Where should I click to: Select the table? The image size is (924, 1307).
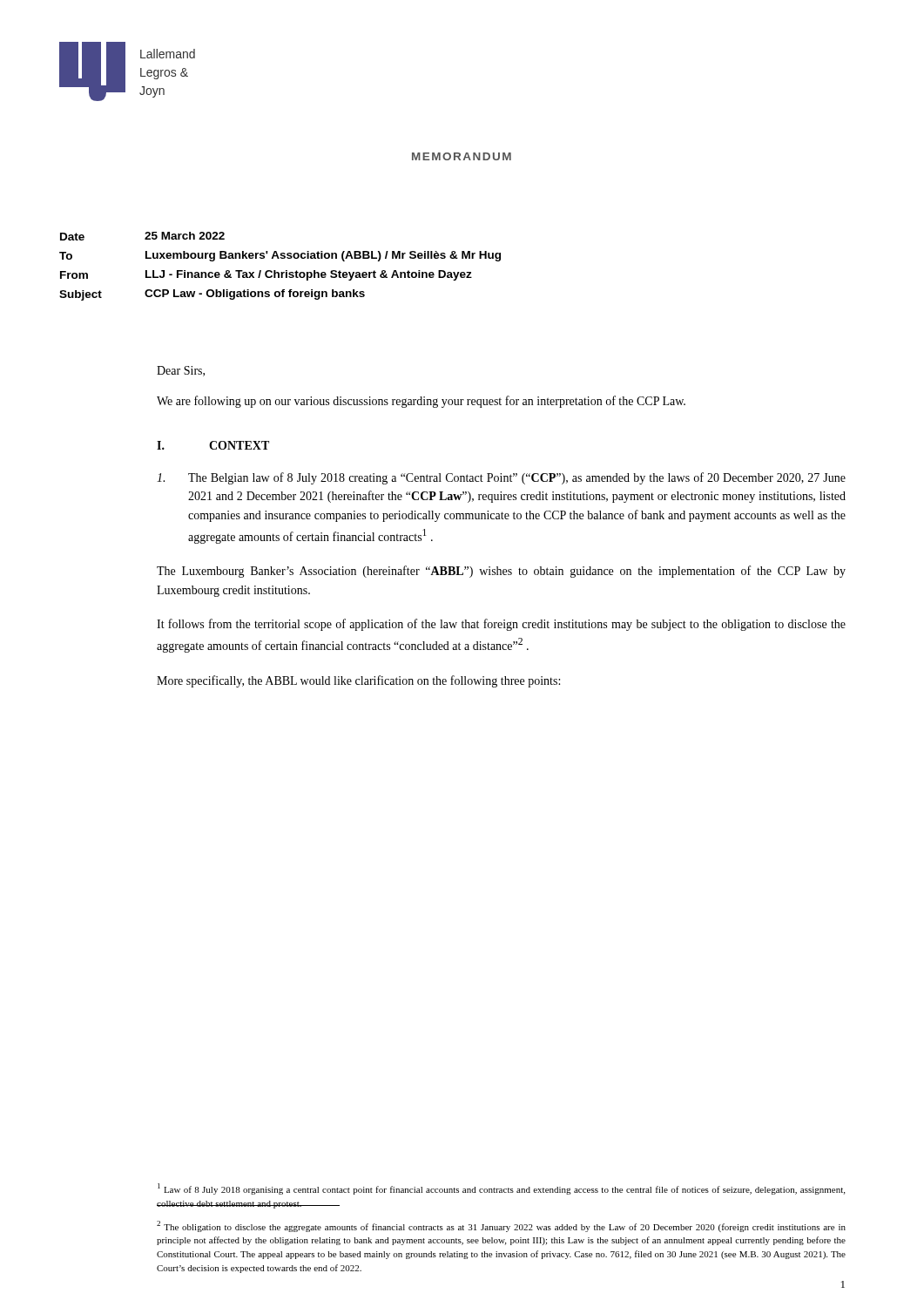tap(280, 265)
